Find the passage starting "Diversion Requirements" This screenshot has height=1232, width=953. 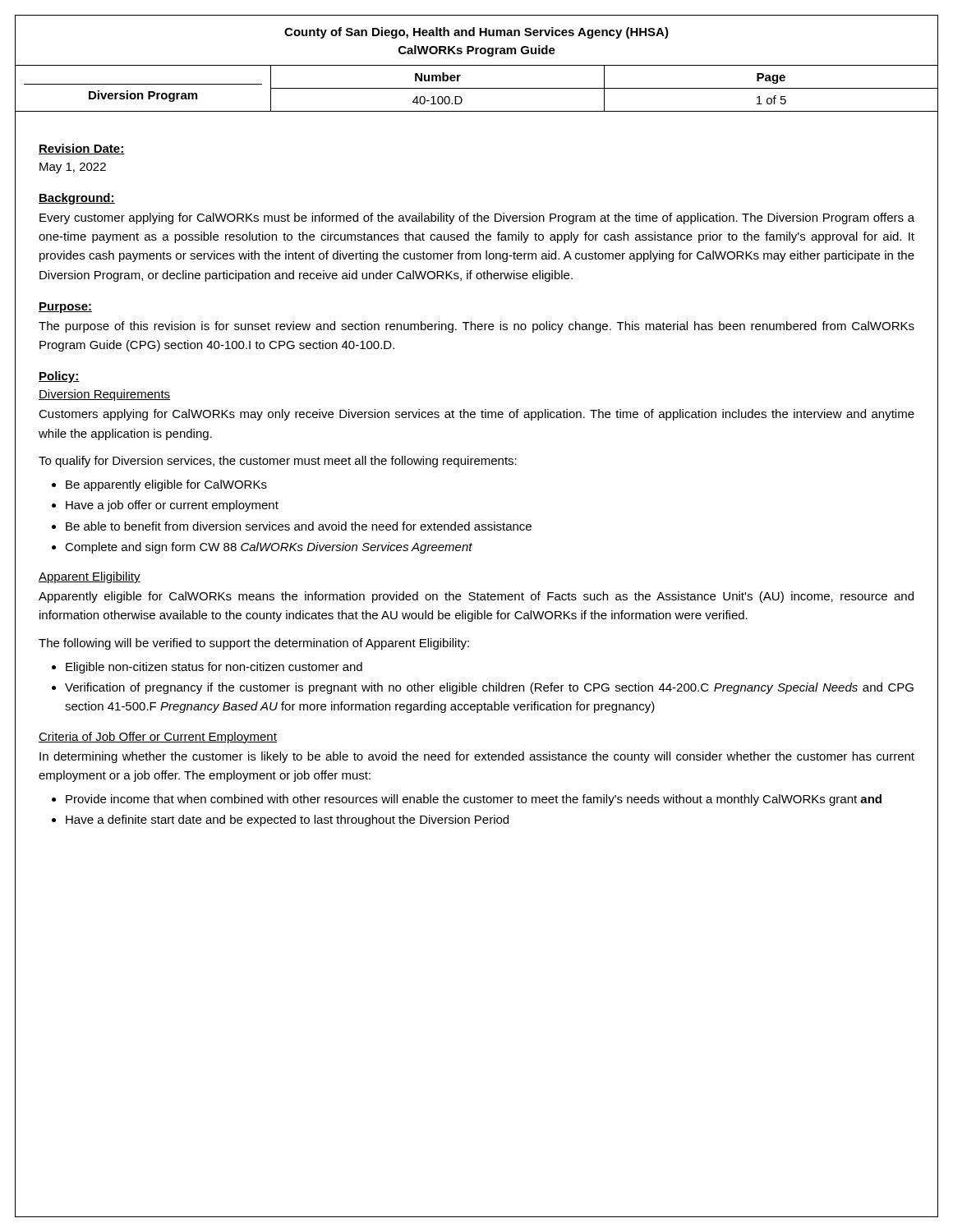104,394
